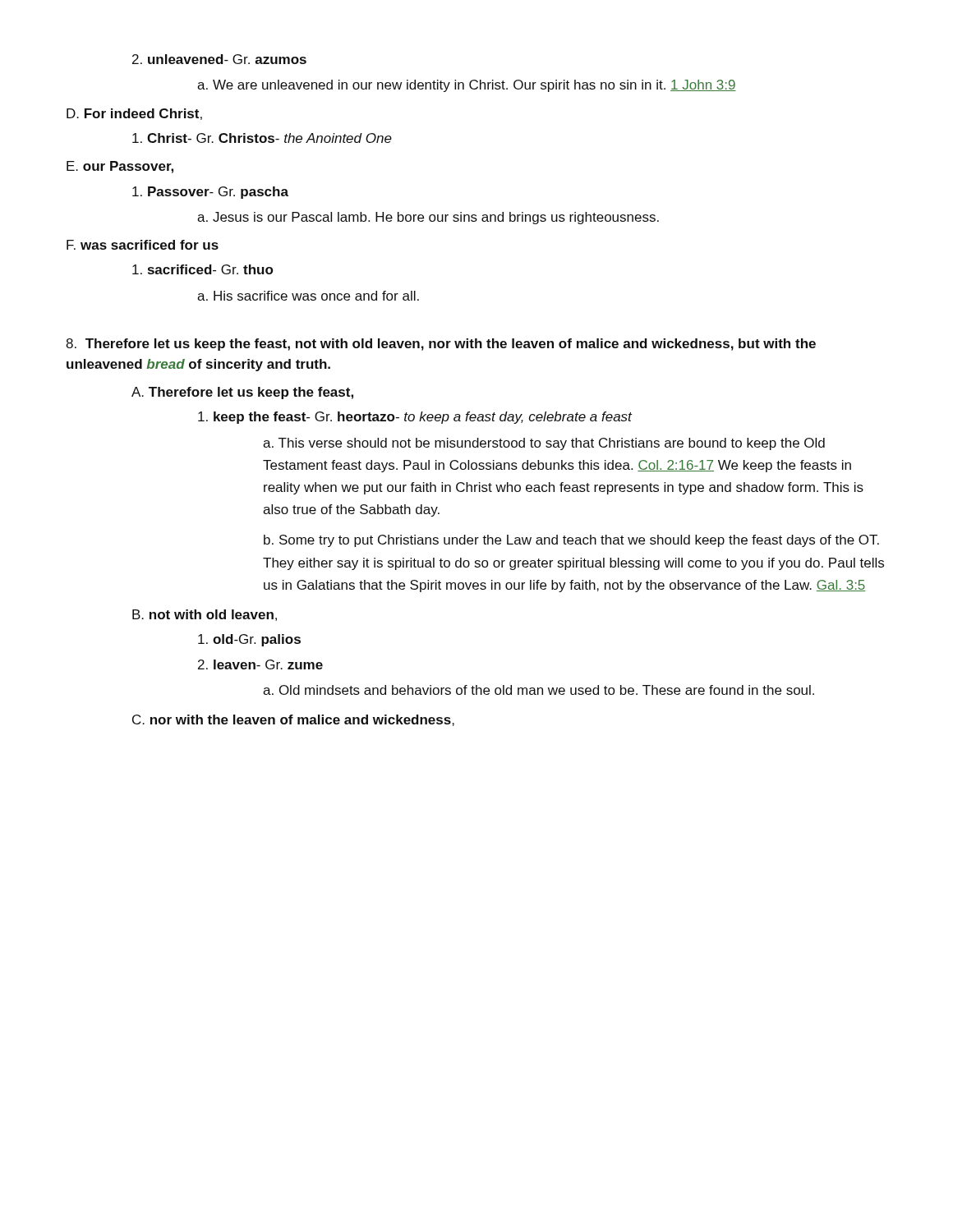Click the passage that begins "b. Some try to put"

(x=574, y=563)
